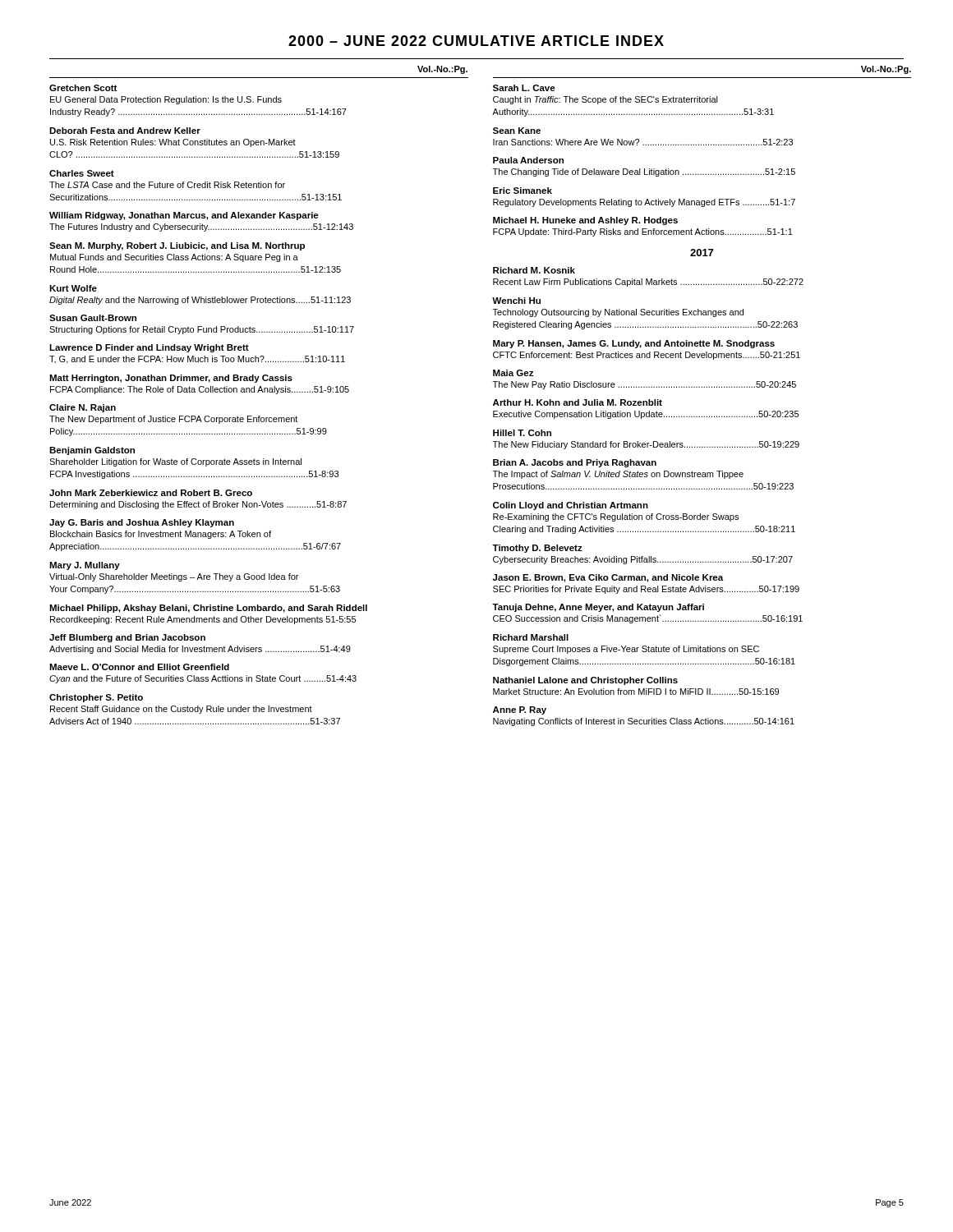Find the text block starting "Jay G. Baris and Joshua Ashley Klayman"
Image resolution: width=953 pixels, height=1232 pixels.
259,535
